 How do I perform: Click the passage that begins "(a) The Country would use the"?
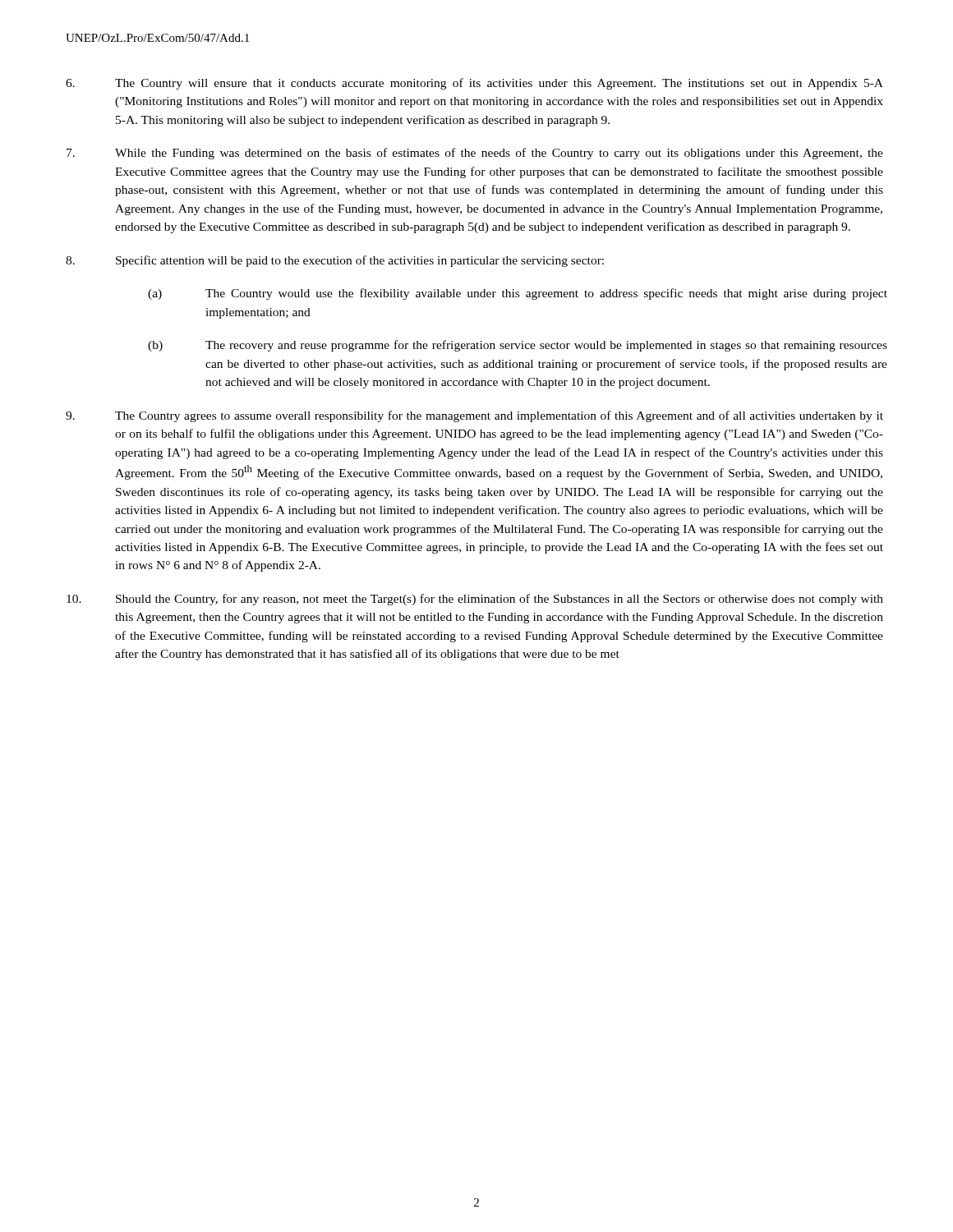[x=518, y=303]
